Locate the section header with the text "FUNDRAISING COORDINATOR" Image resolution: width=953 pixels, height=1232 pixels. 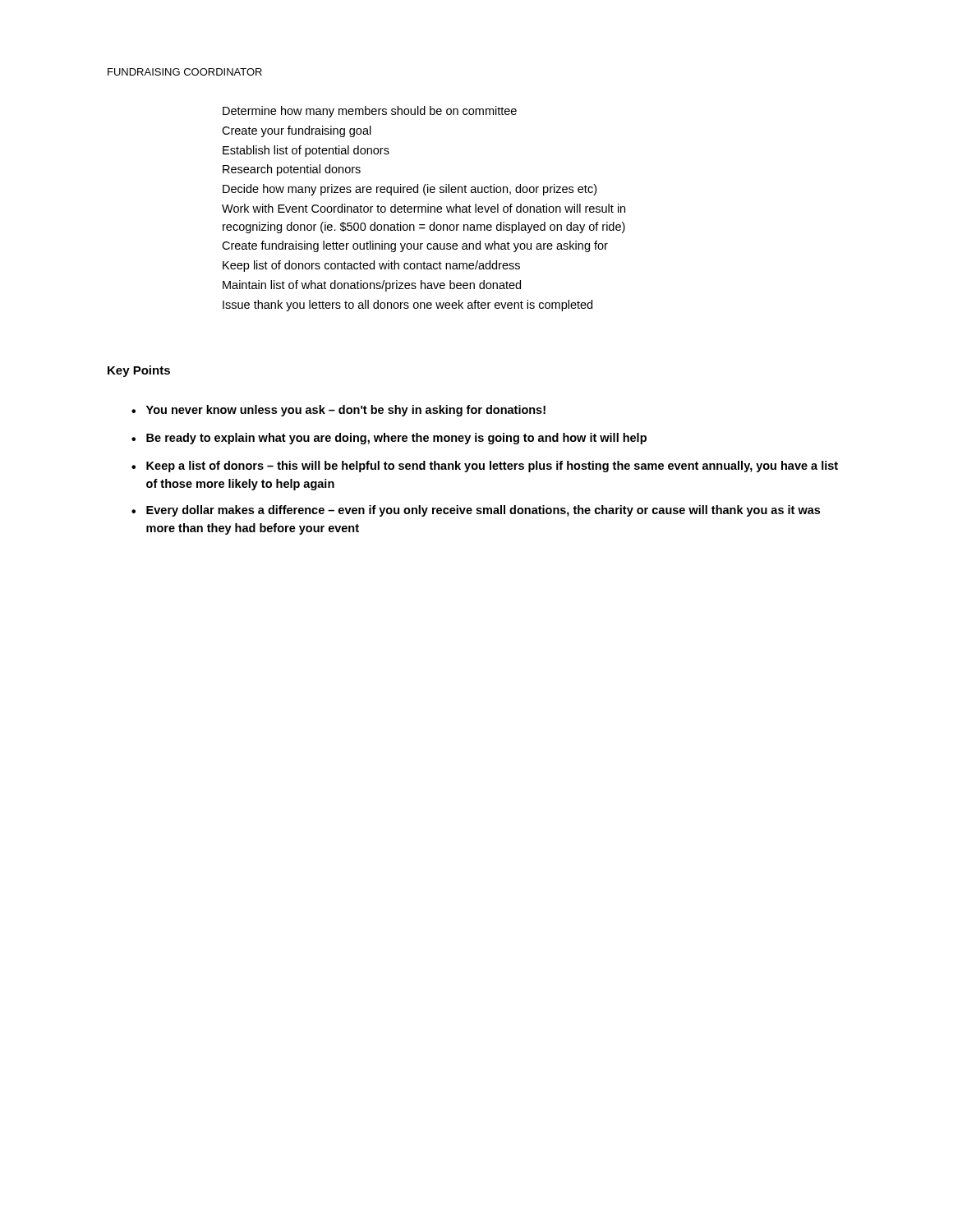[x=185, y=72]
